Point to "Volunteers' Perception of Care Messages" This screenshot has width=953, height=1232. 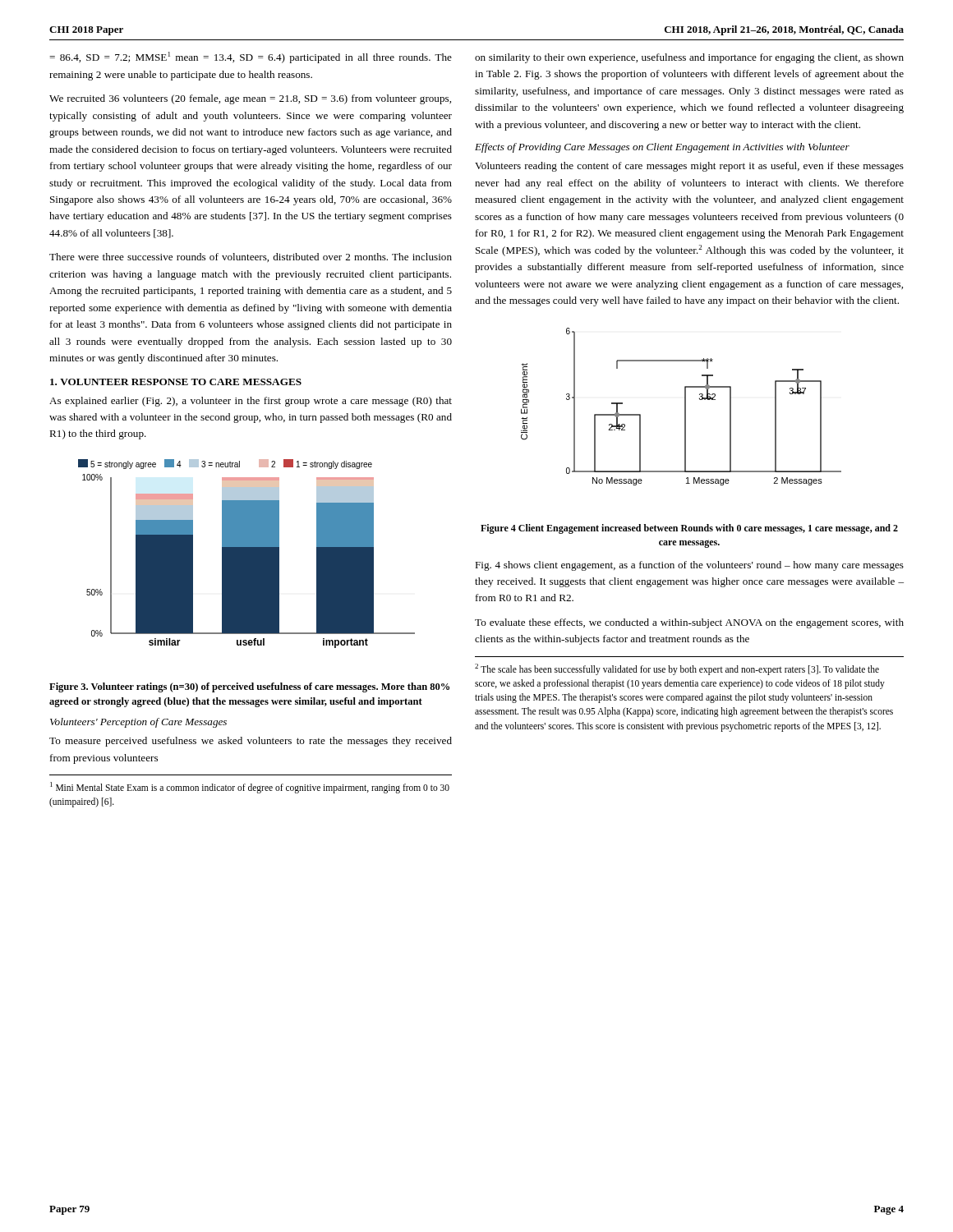tap(138, 722)
